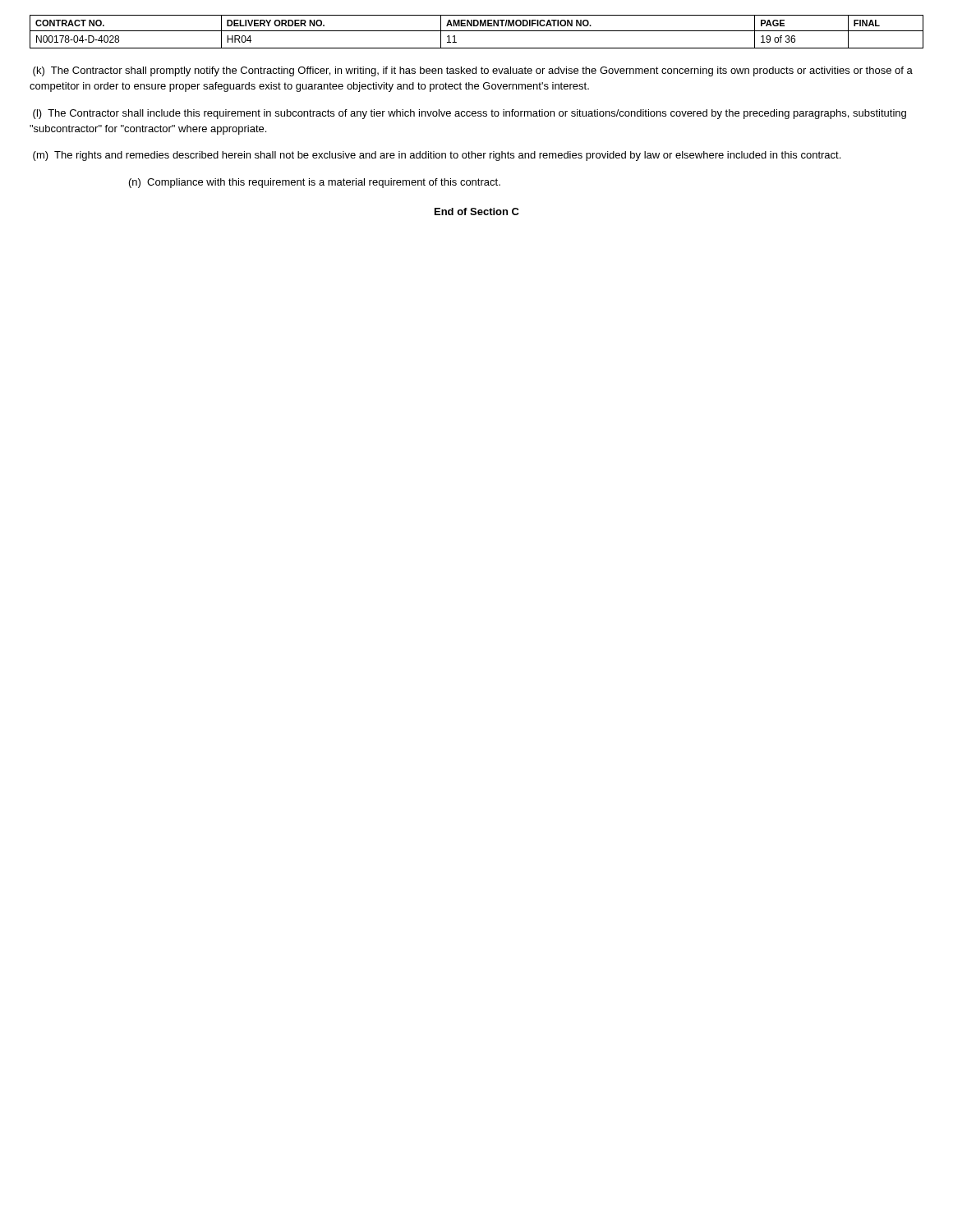This screenshot has height=1232, width=953.
Task: Locate the table with the text "DELIVERY ORDER NO."
Action: 476,32
